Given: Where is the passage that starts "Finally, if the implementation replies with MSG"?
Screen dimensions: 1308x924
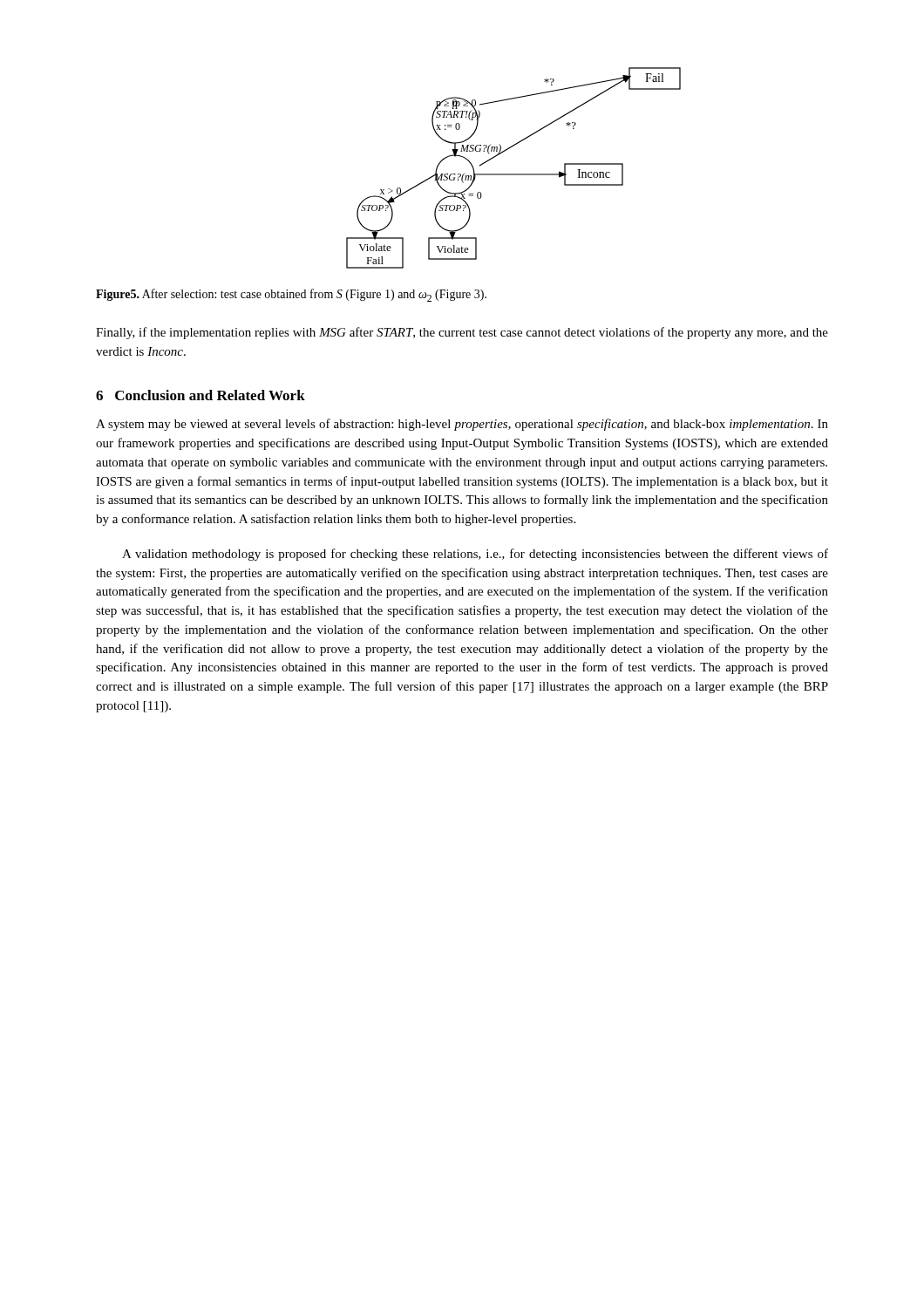Looking at the screenshot, I should [x=462, y=342].
